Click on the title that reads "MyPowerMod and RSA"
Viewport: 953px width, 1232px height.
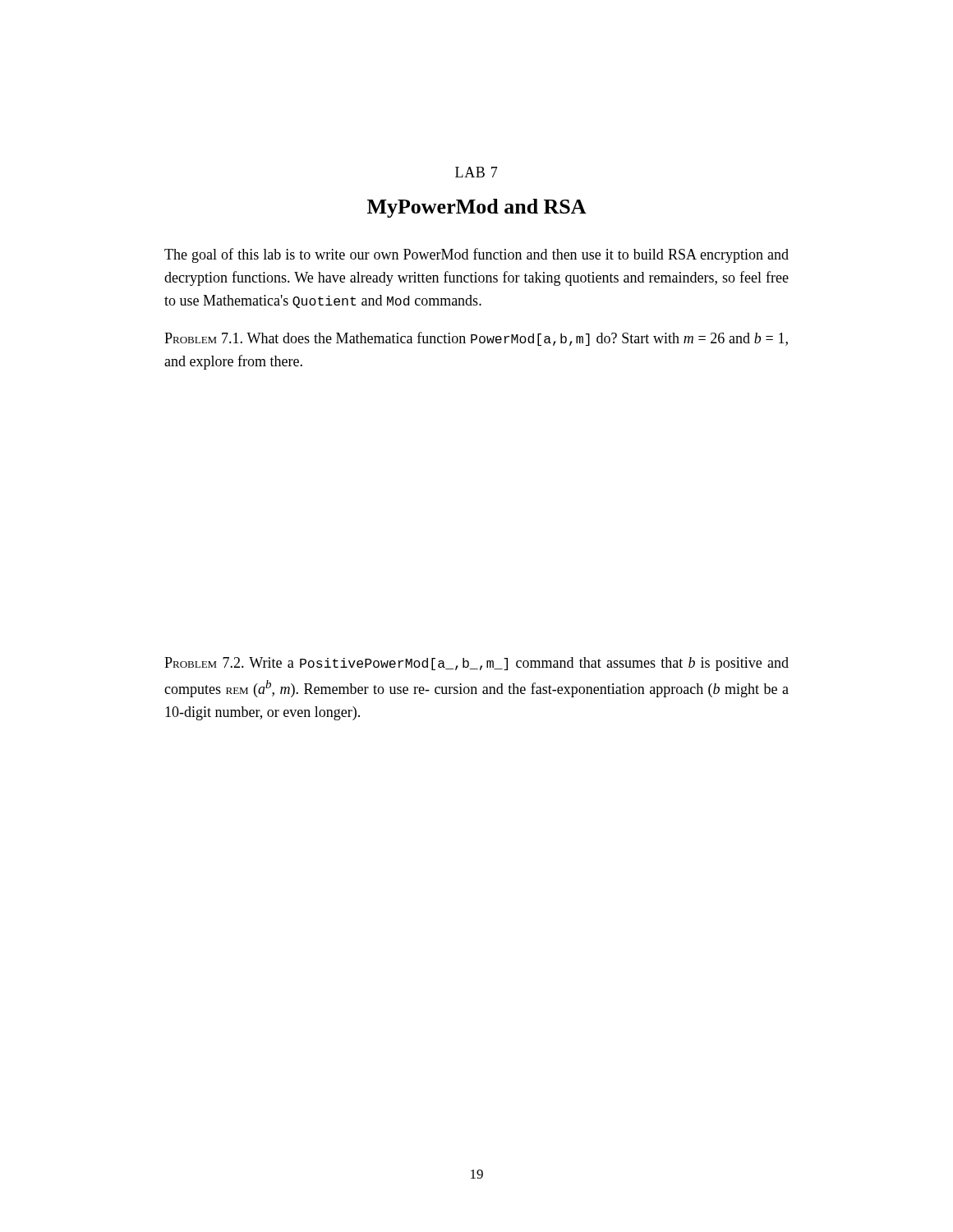coord(476,207)
